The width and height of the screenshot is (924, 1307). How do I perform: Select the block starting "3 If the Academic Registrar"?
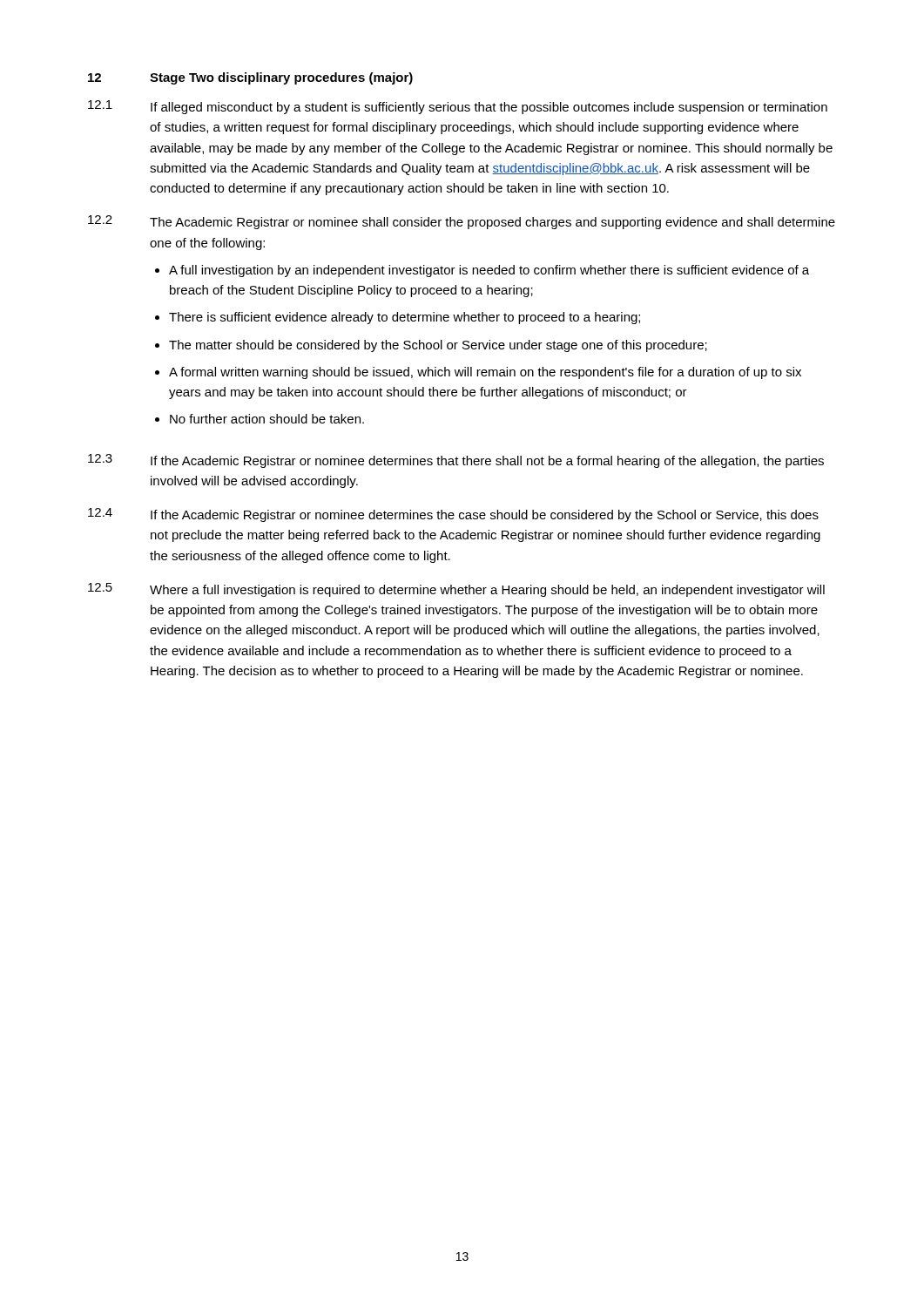click(x=462, y=470)
